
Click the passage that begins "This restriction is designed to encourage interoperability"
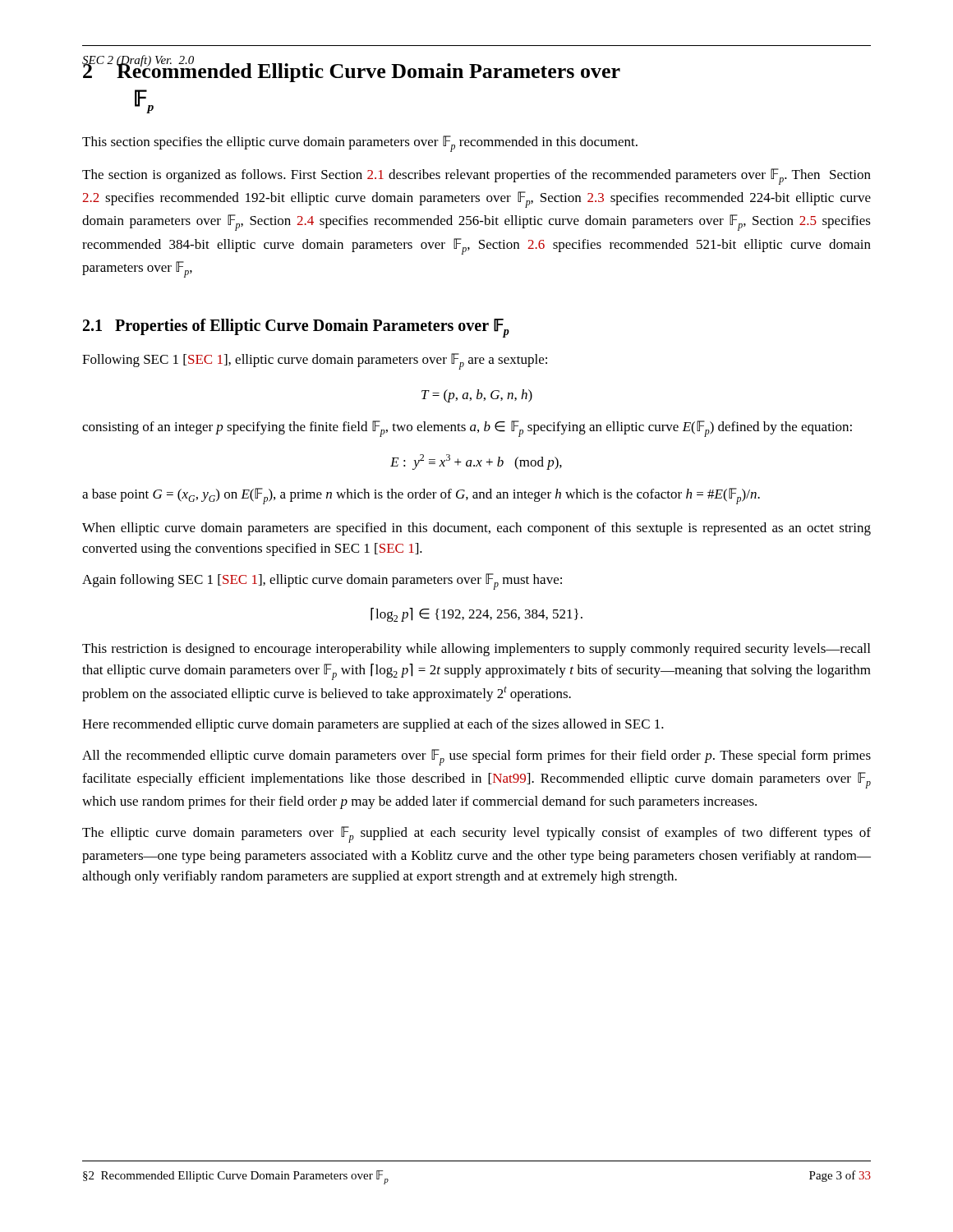coord(476,671)
